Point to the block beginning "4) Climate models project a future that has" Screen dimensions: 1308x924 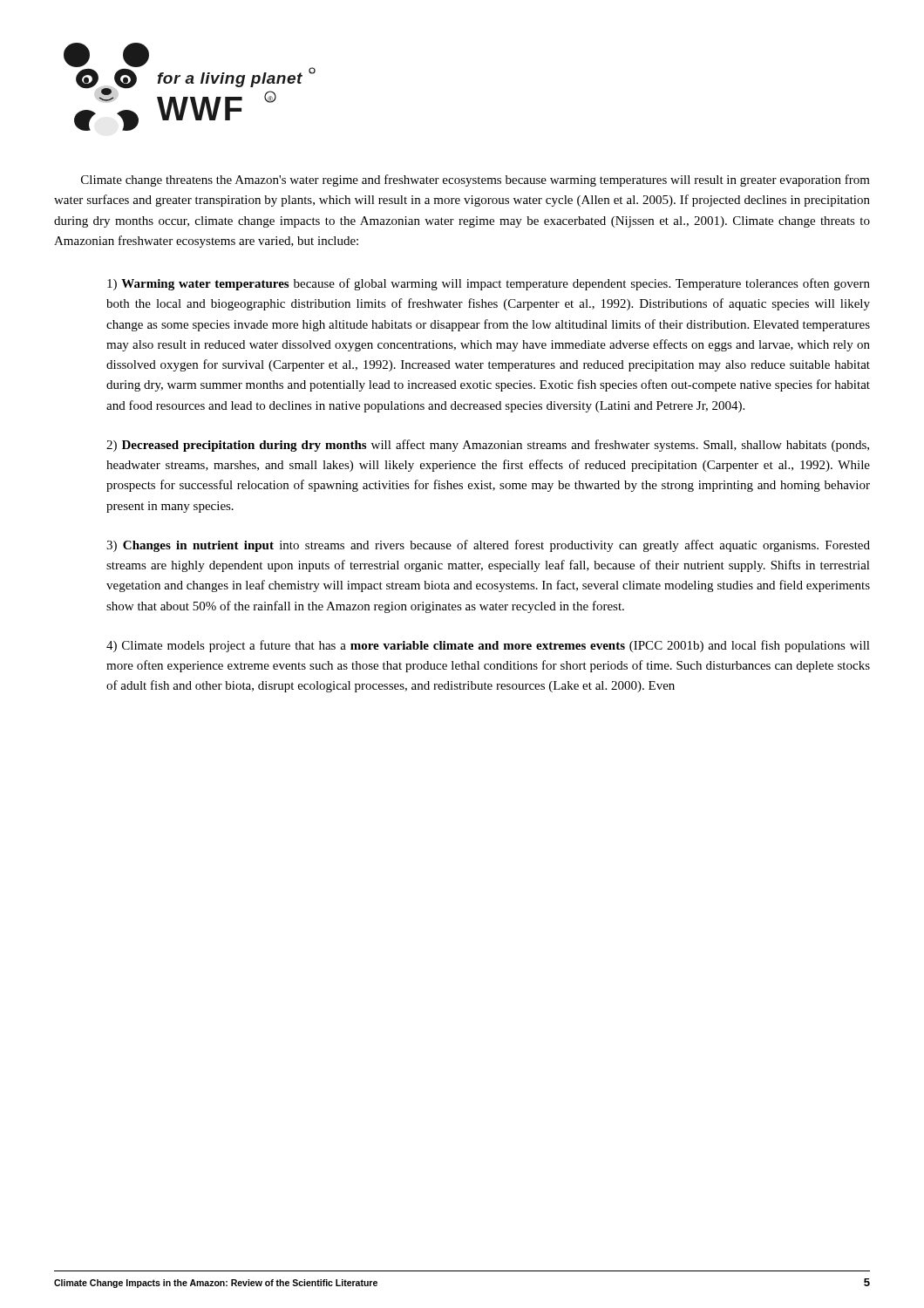(488, 665)
